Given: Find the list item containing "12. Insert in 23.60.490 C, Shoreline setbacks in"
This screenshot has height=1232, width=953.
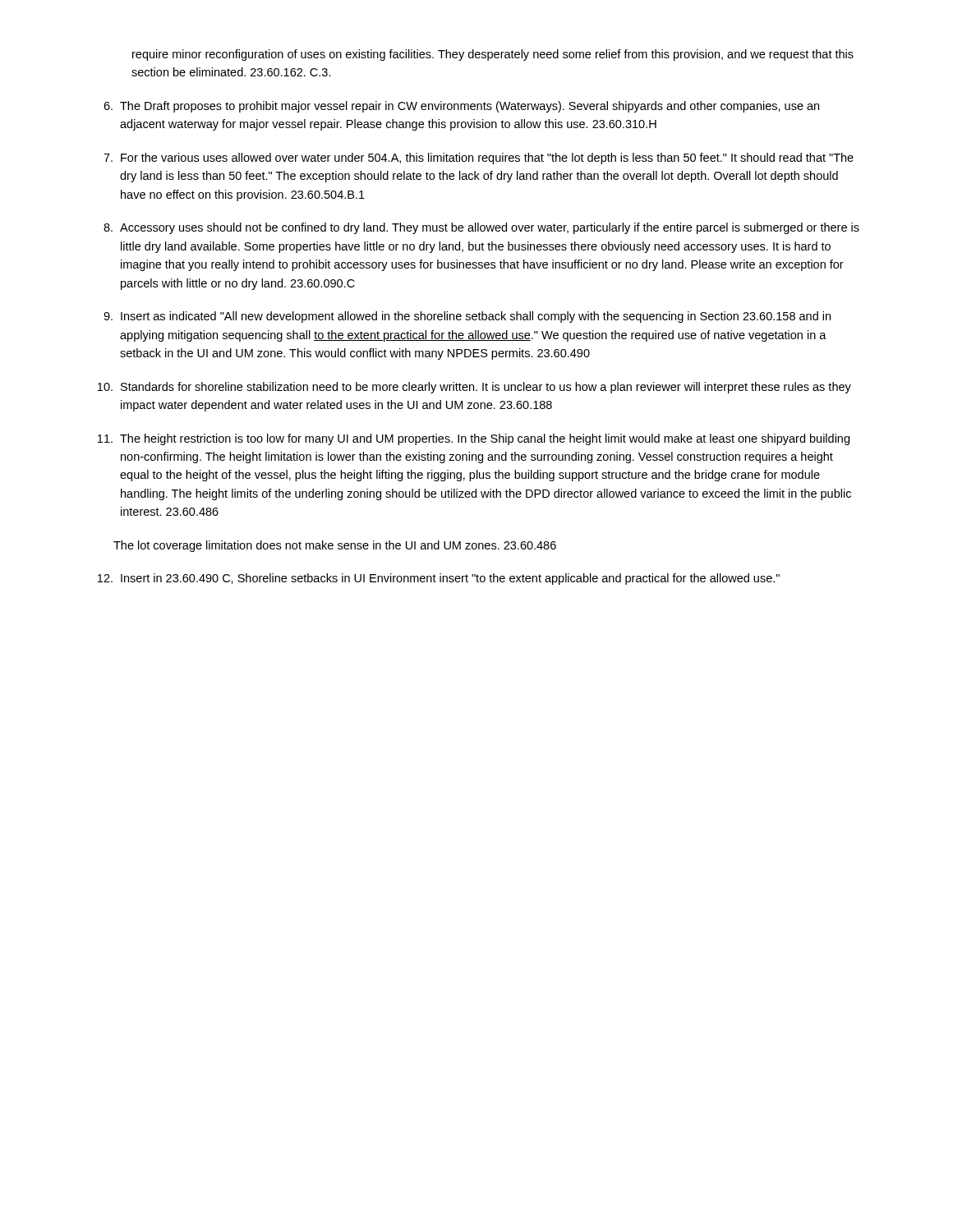Looking at the screenshot, I should [476, 579].
